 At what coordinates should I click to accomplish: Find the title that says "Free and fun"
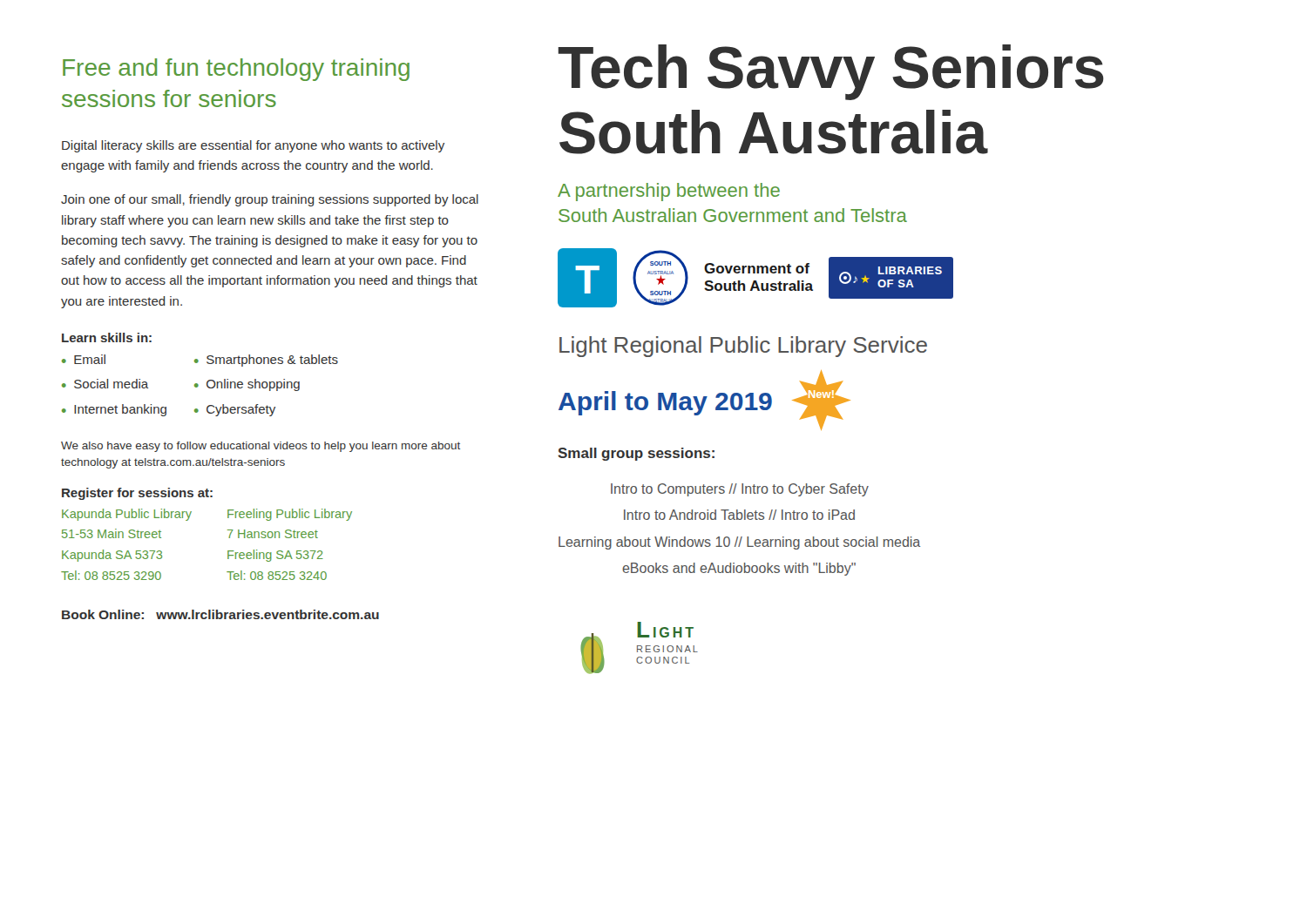tap(270, 84)
